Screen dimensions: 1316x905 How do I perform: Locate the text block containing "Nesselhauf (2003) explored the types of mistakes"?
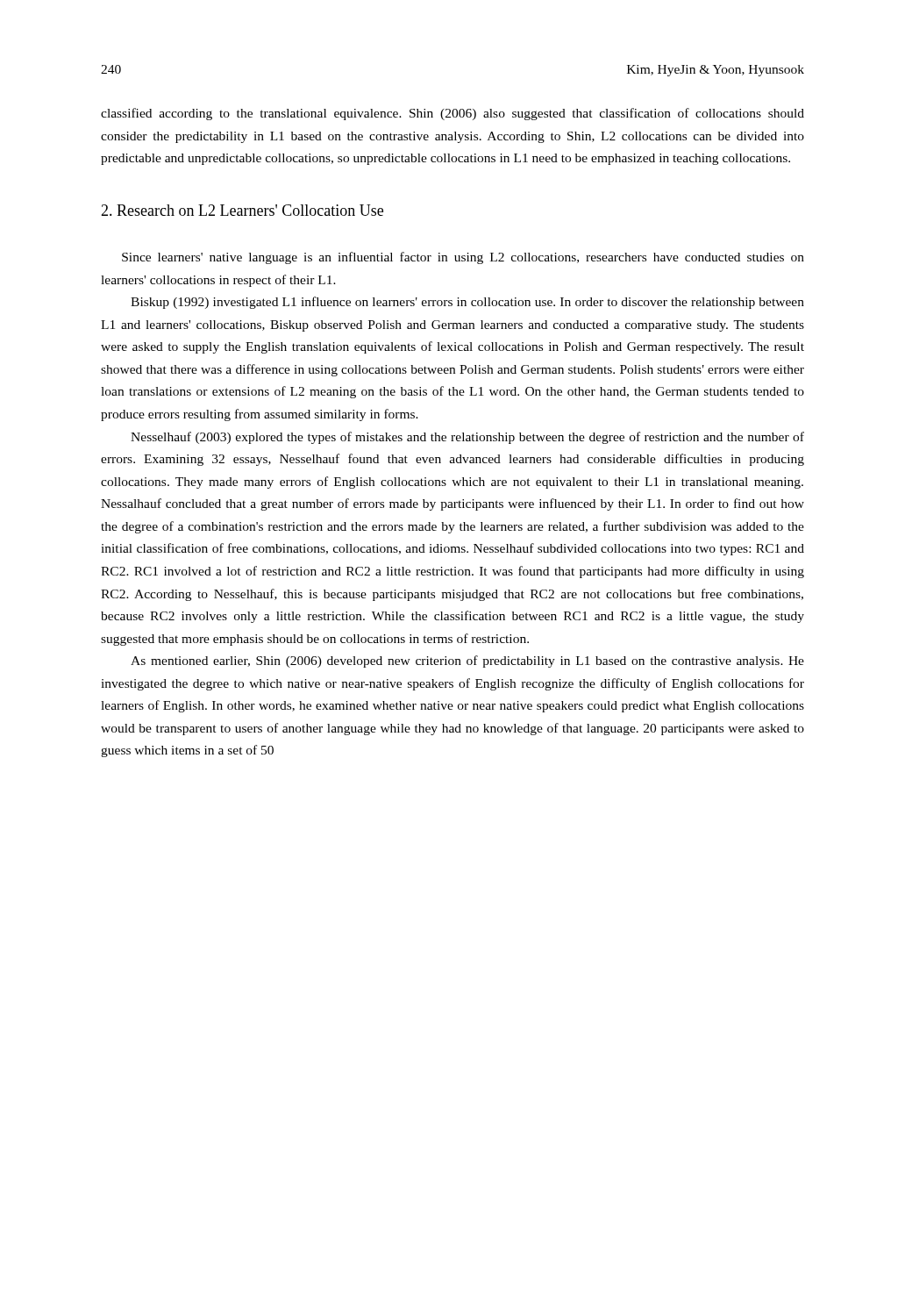point(452,537)
